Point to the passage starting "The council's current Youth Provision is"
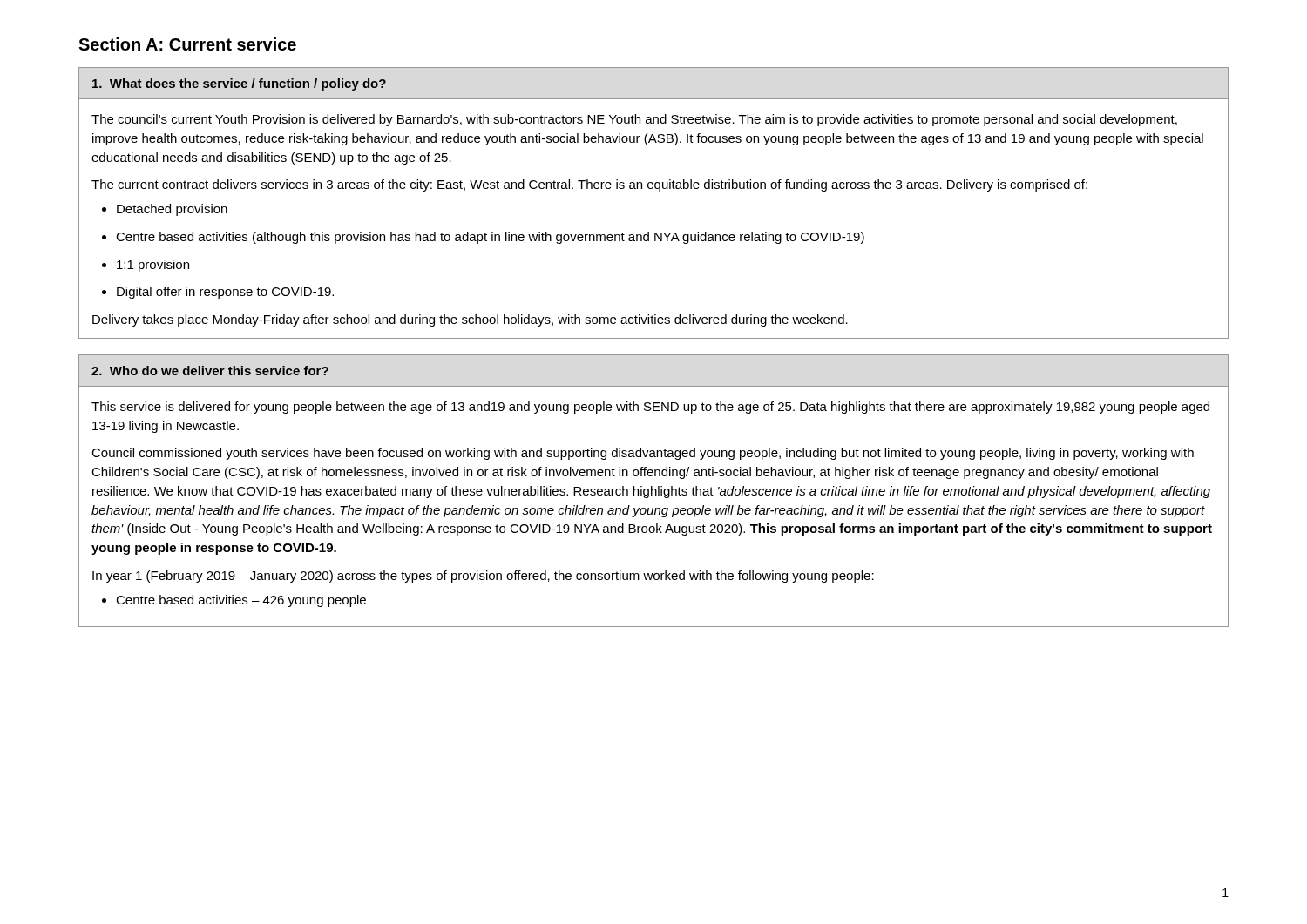 coord(654,152)
